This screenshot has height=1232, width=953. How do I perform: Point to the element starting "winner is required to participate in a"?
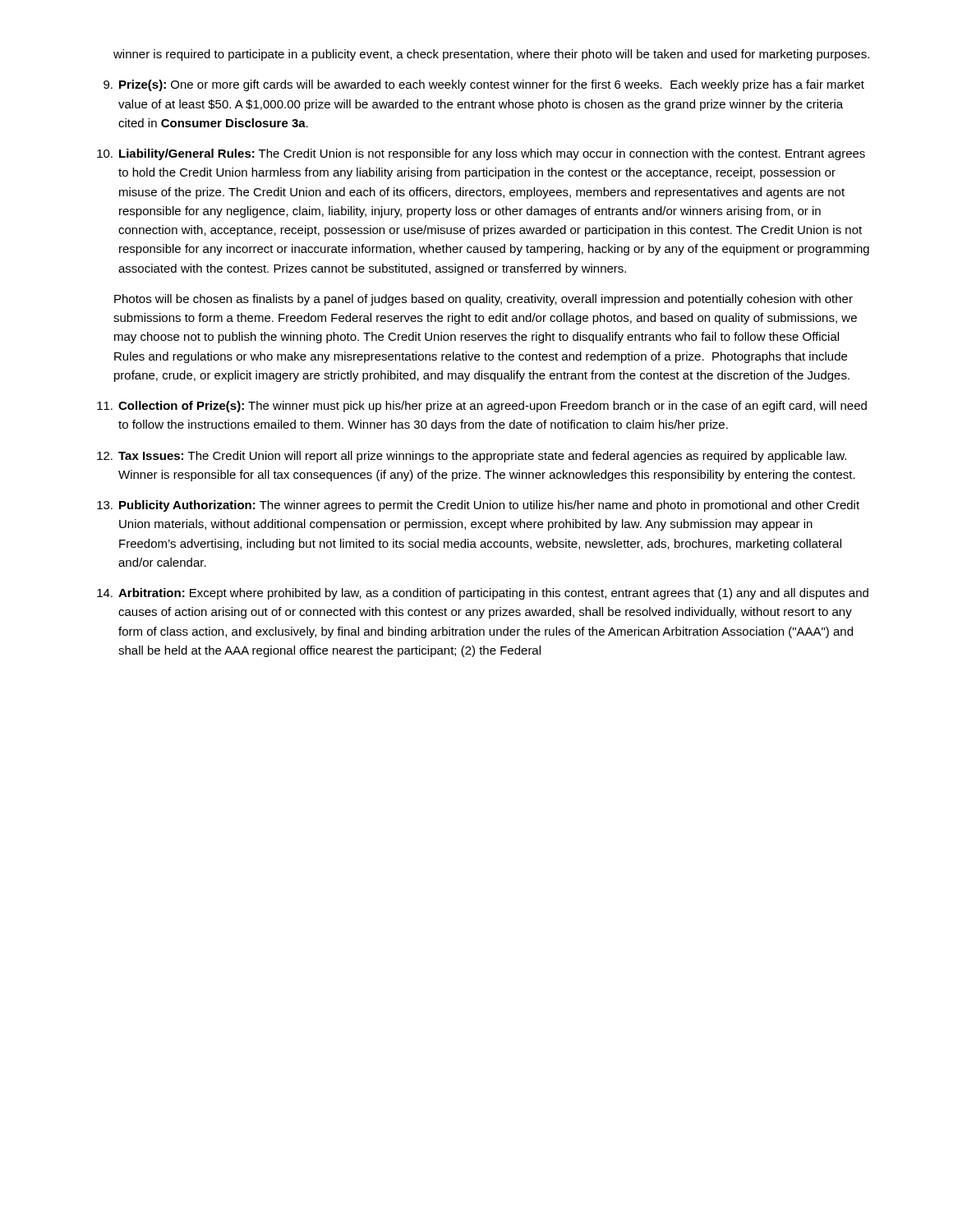pos(492,54)
